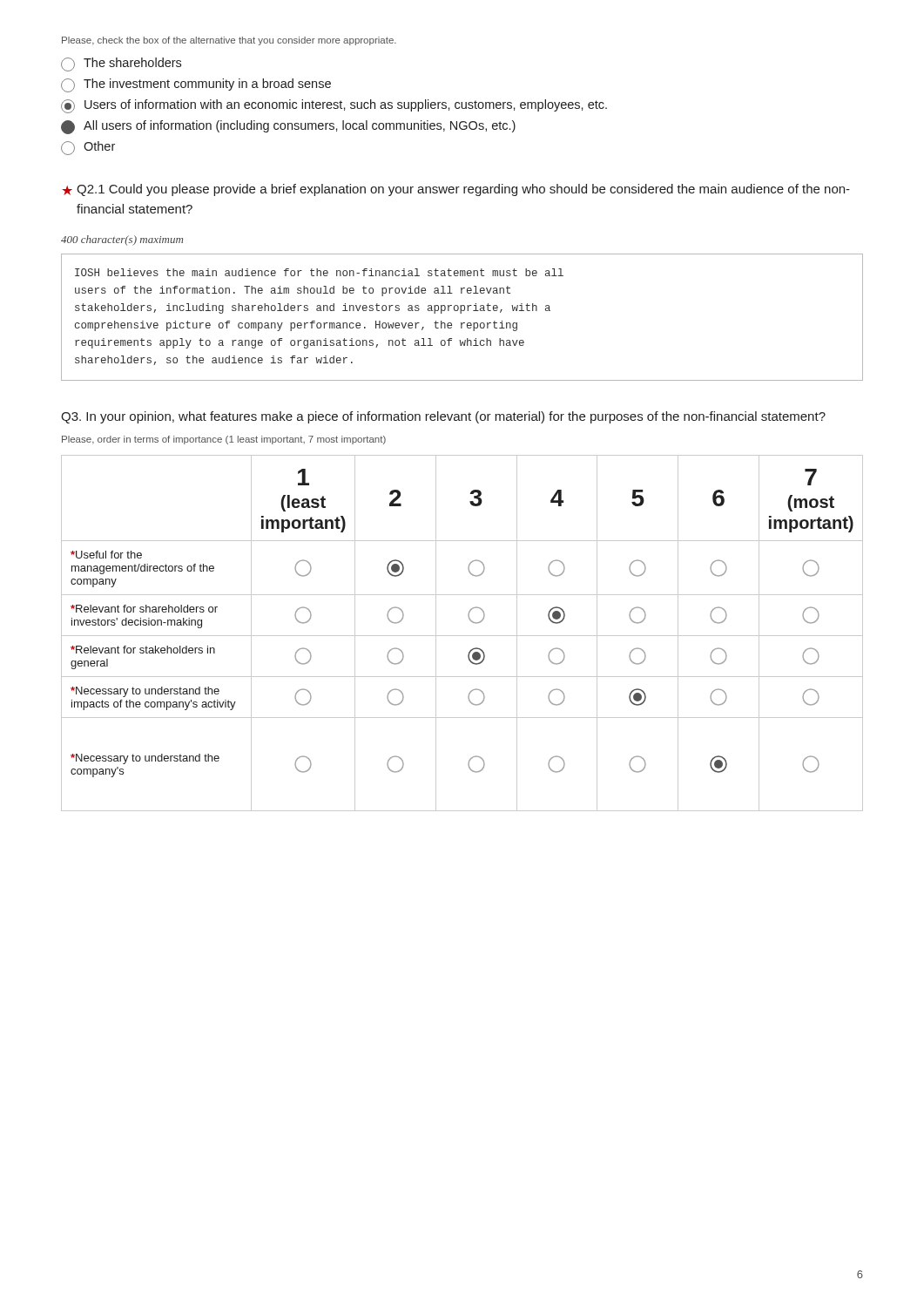924x1307 pixels.
Task: Where is the passage that starts "Please, check the box of the alternative that"?
Action: pos(229,40)
